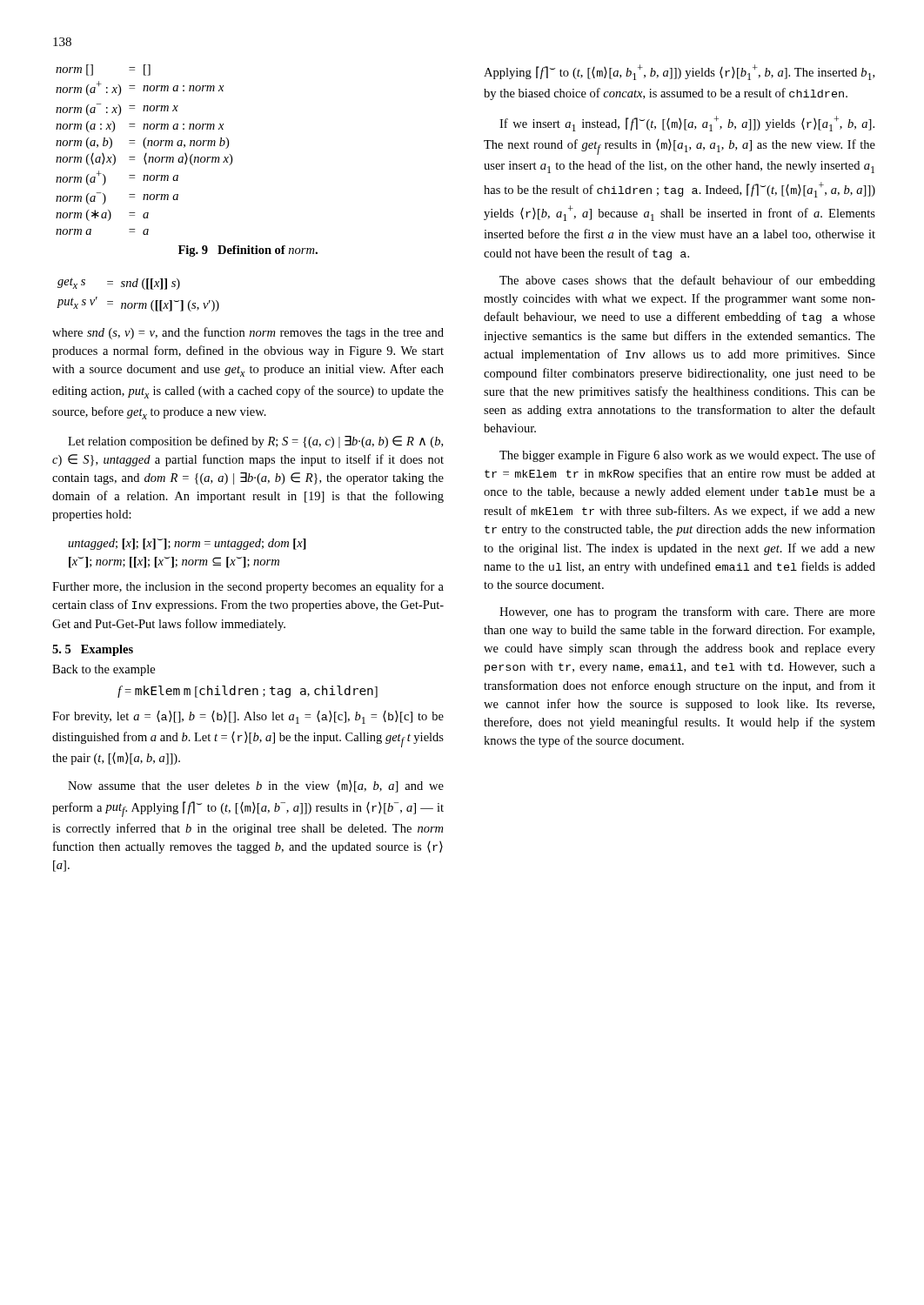Viewport: 924px width, 1305px height.
Task: Find the text that reads "Back to the example"
Action: 104,669
